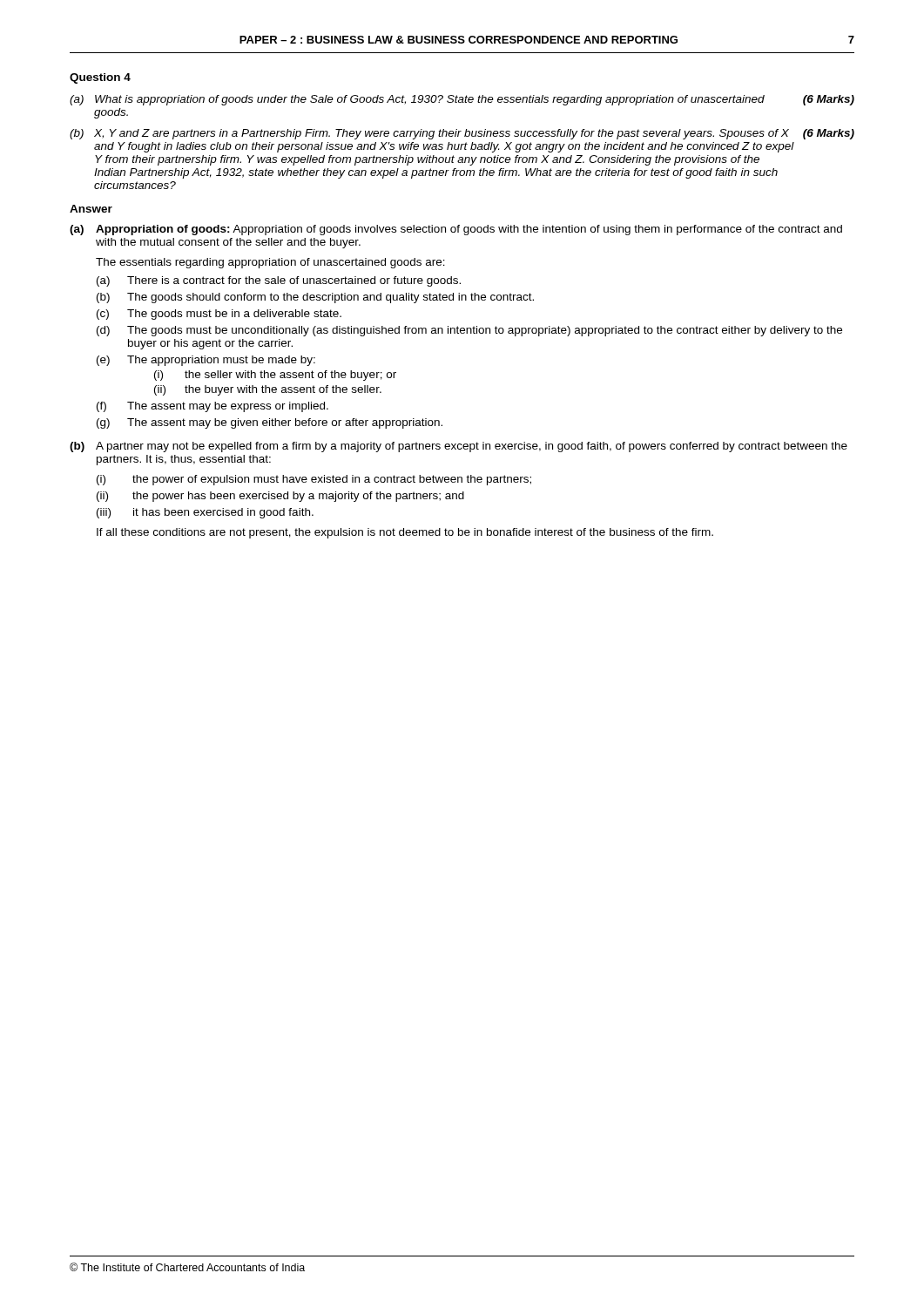Click on the text block starting "(a) What is appropriation of goods under"
924x1307 pixels.
coord(462,105)
